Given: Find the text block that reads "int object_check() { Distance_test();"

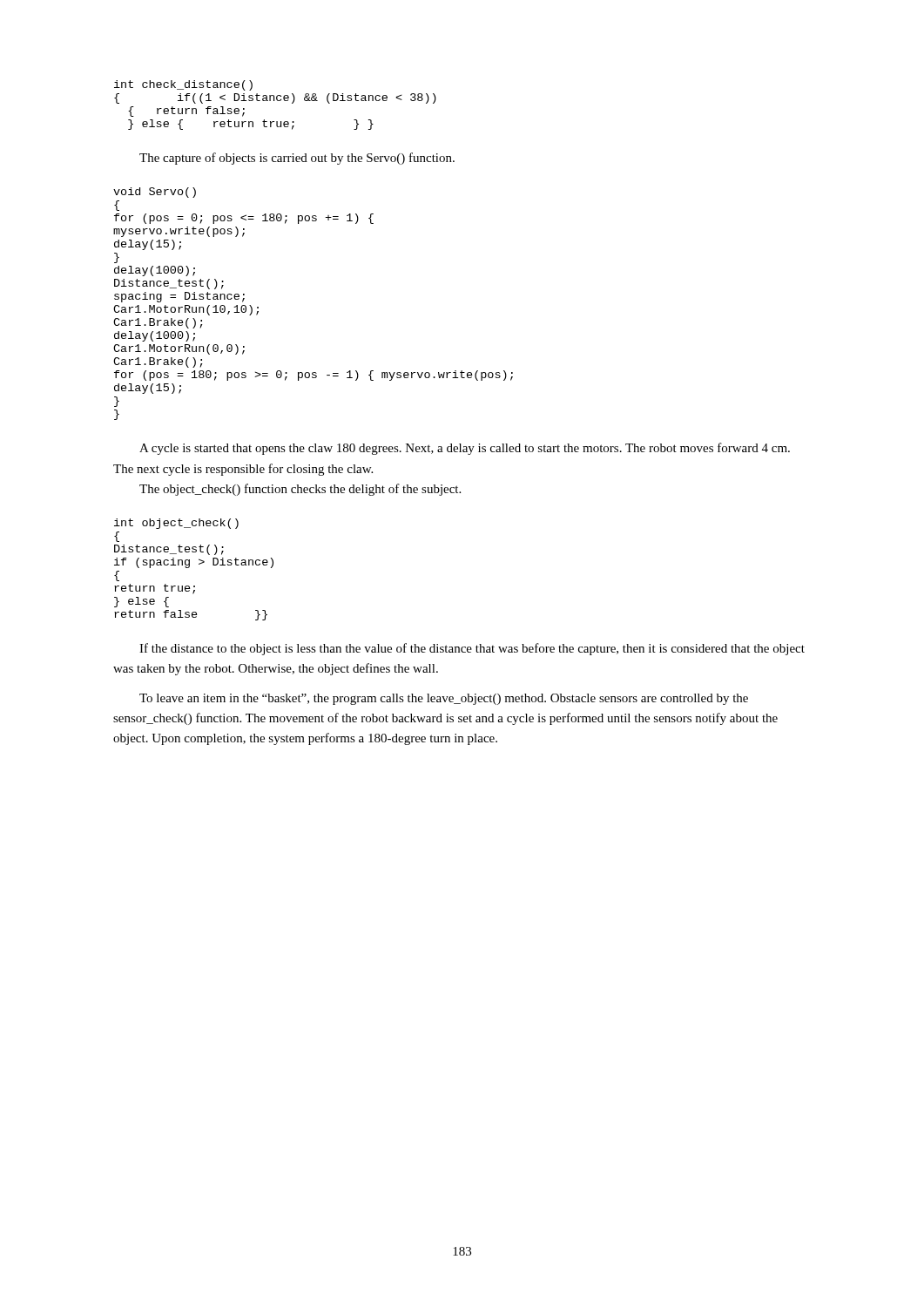Looking at the screenshot, I should [176, 524].
